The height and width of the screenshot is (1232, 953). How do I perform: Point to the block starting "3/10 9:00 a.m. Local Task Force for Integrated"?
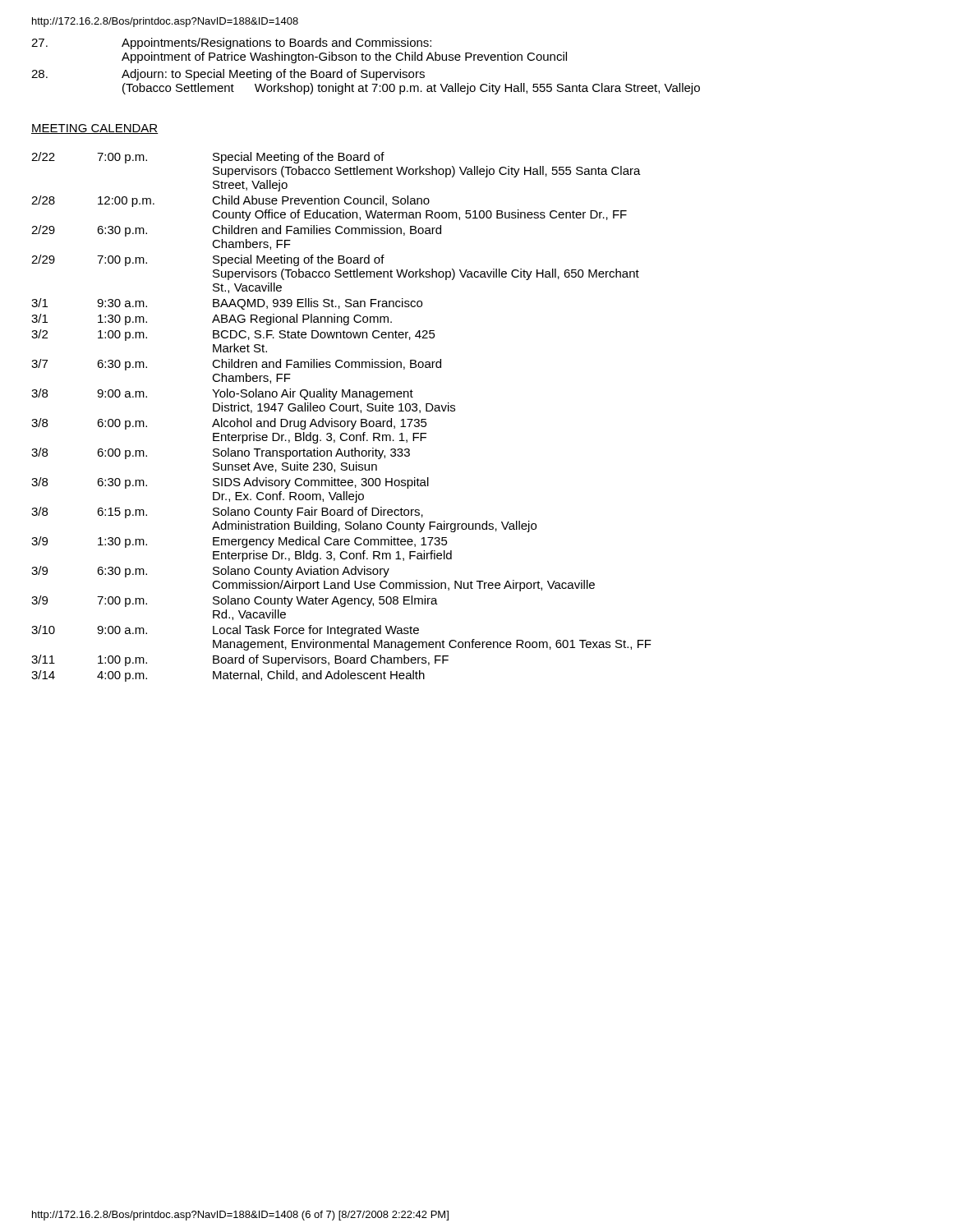coord(476,637)
